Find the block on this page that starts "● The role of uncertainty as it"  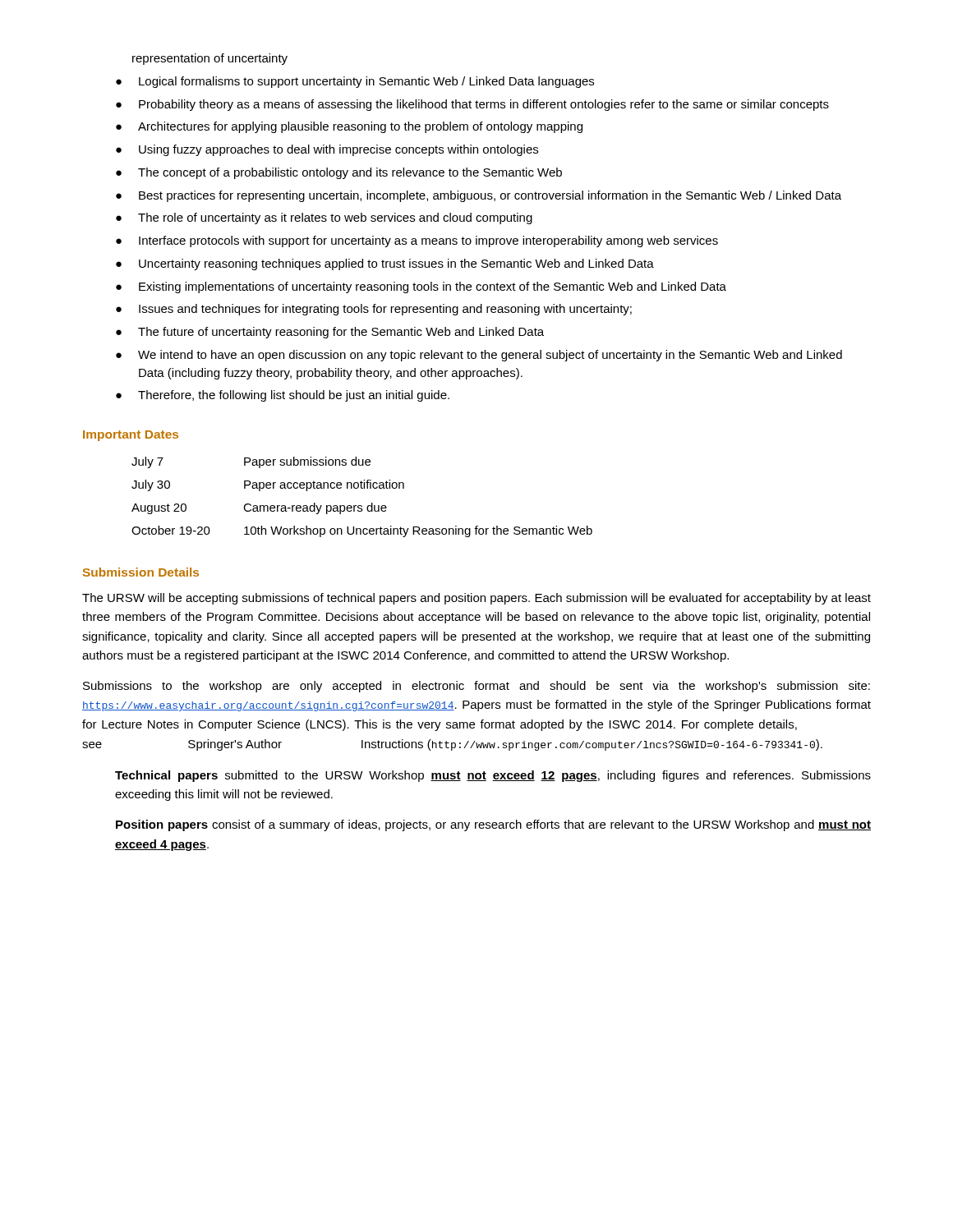tap(493, 218)
